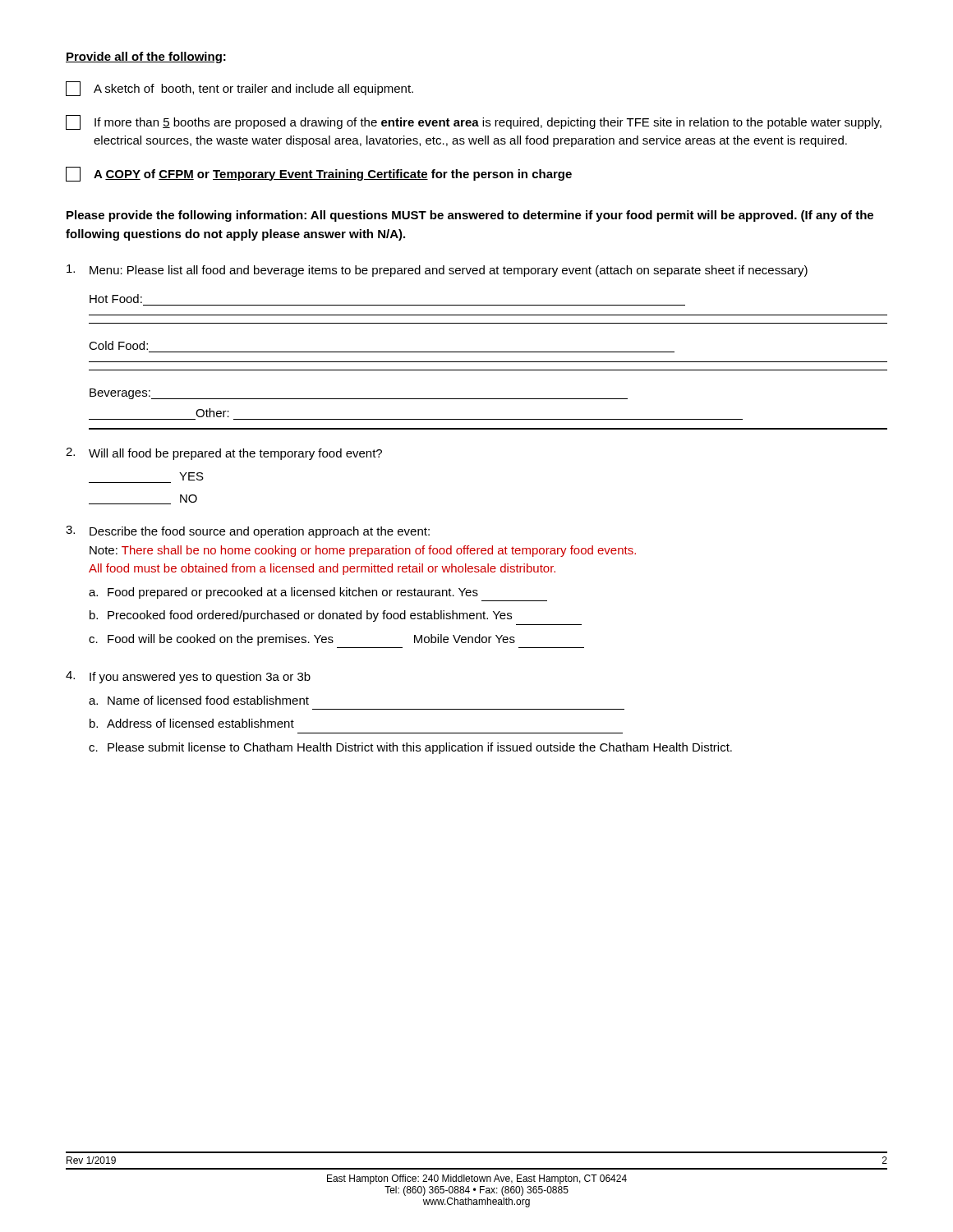Click on the list item containing "Menu: Please list"
The width and height of the screenshot is (953, 1232).
476,345
